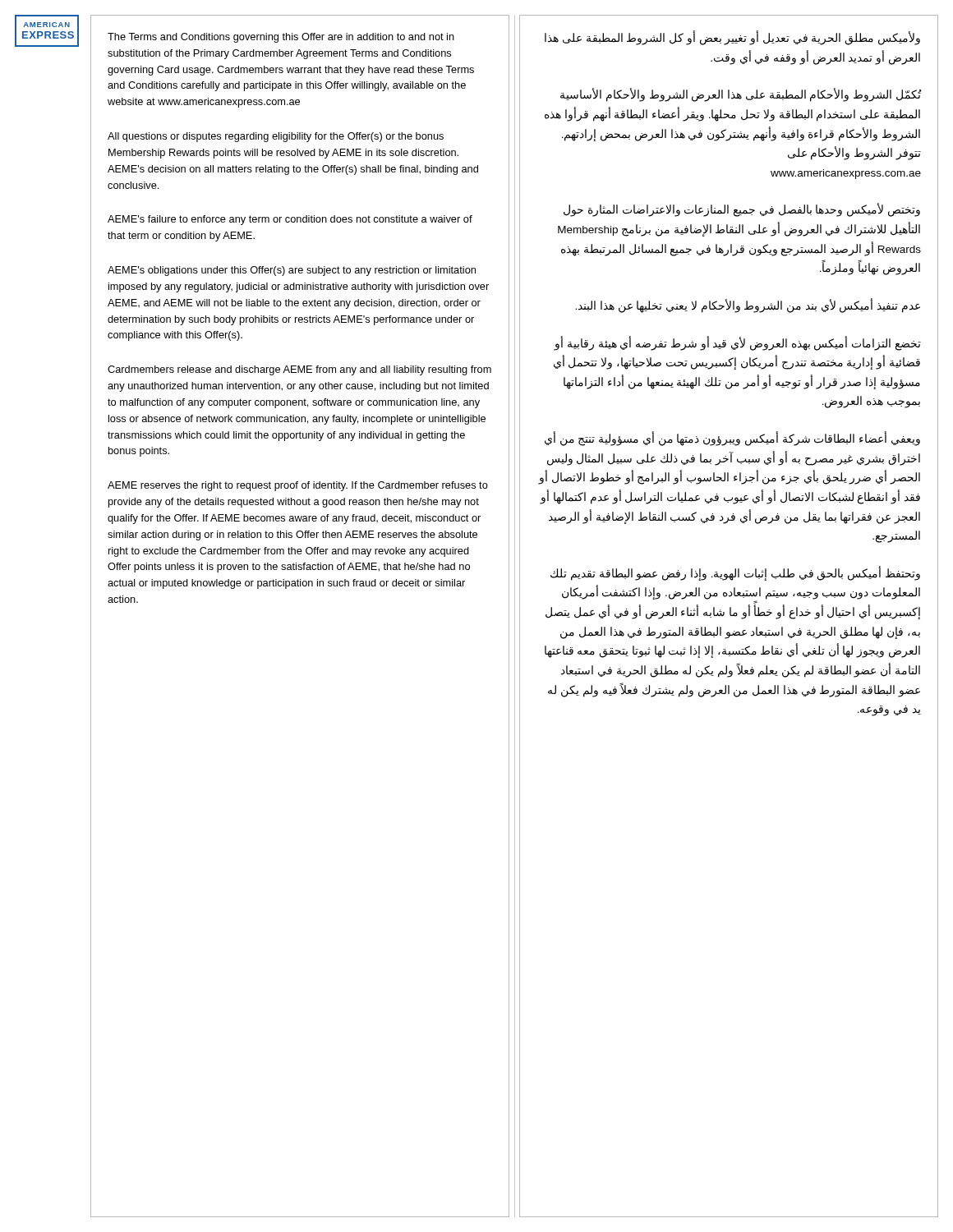Navigate to the text block starting "عدم تنفيذ أميكس"

pos(748,306)
